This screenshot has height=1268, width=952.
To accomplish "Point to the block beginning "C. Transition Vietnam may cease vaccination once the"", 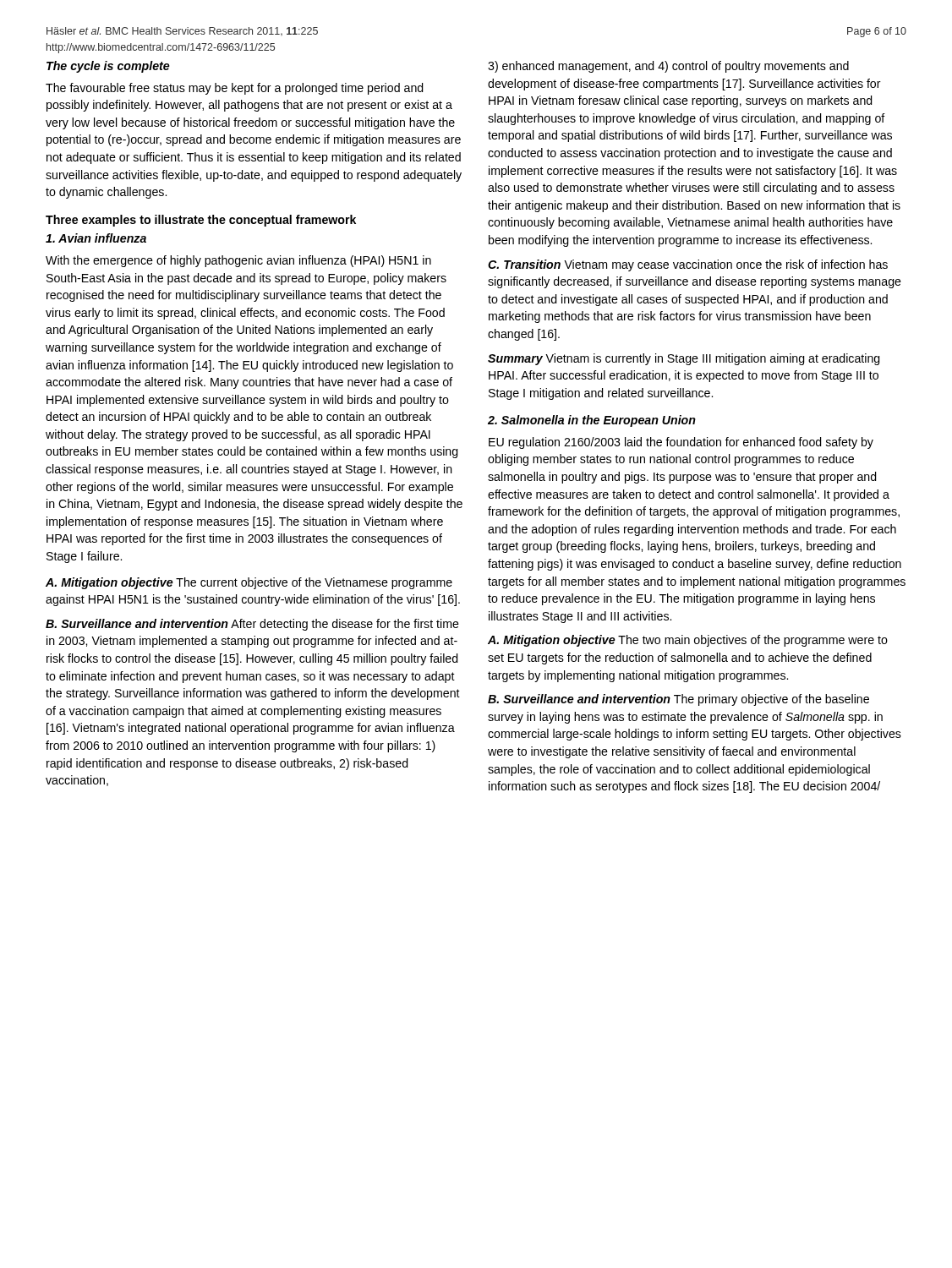I will (697, 299).
